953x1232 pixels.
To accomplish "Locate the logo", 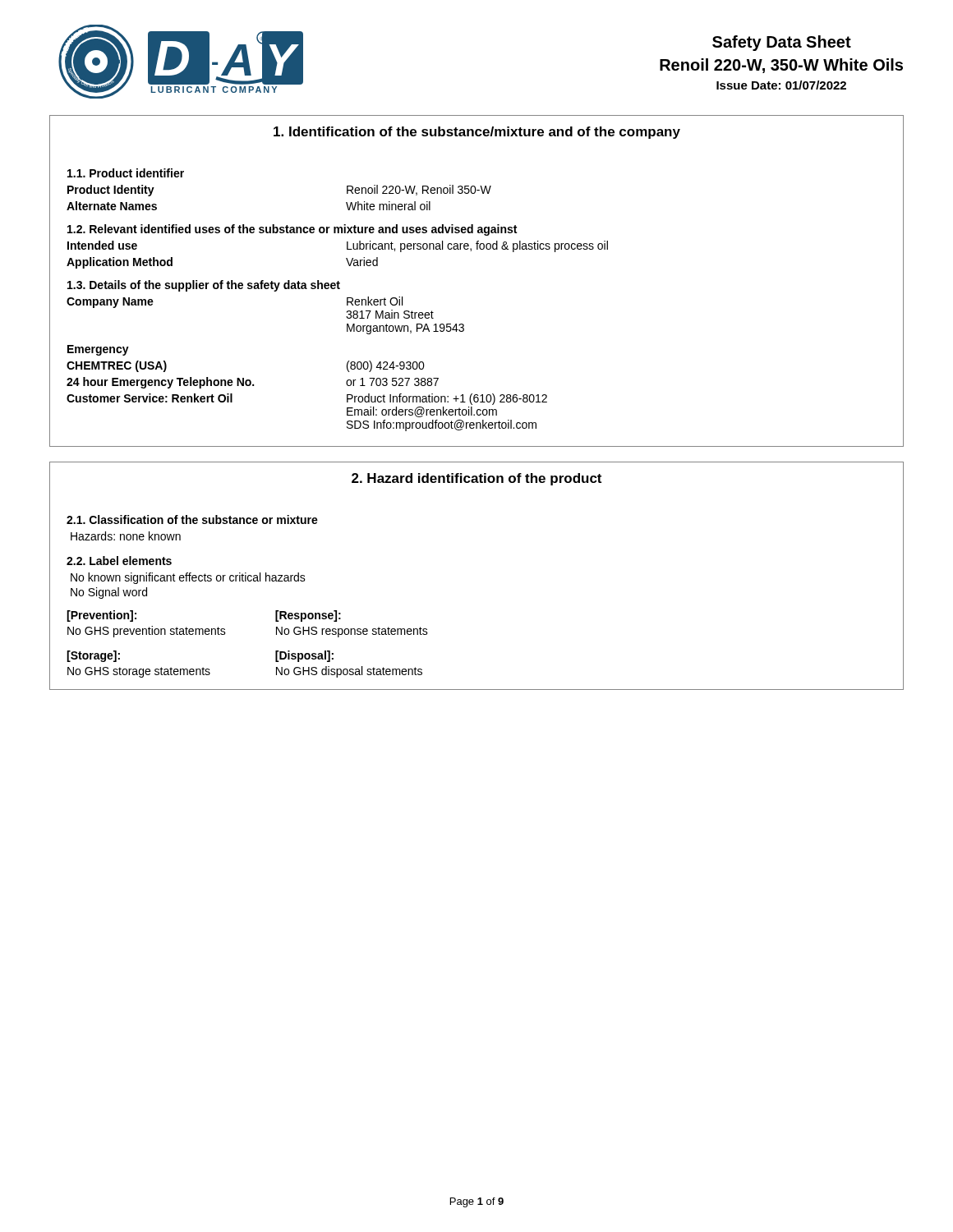I will click(x=179, y=62).
